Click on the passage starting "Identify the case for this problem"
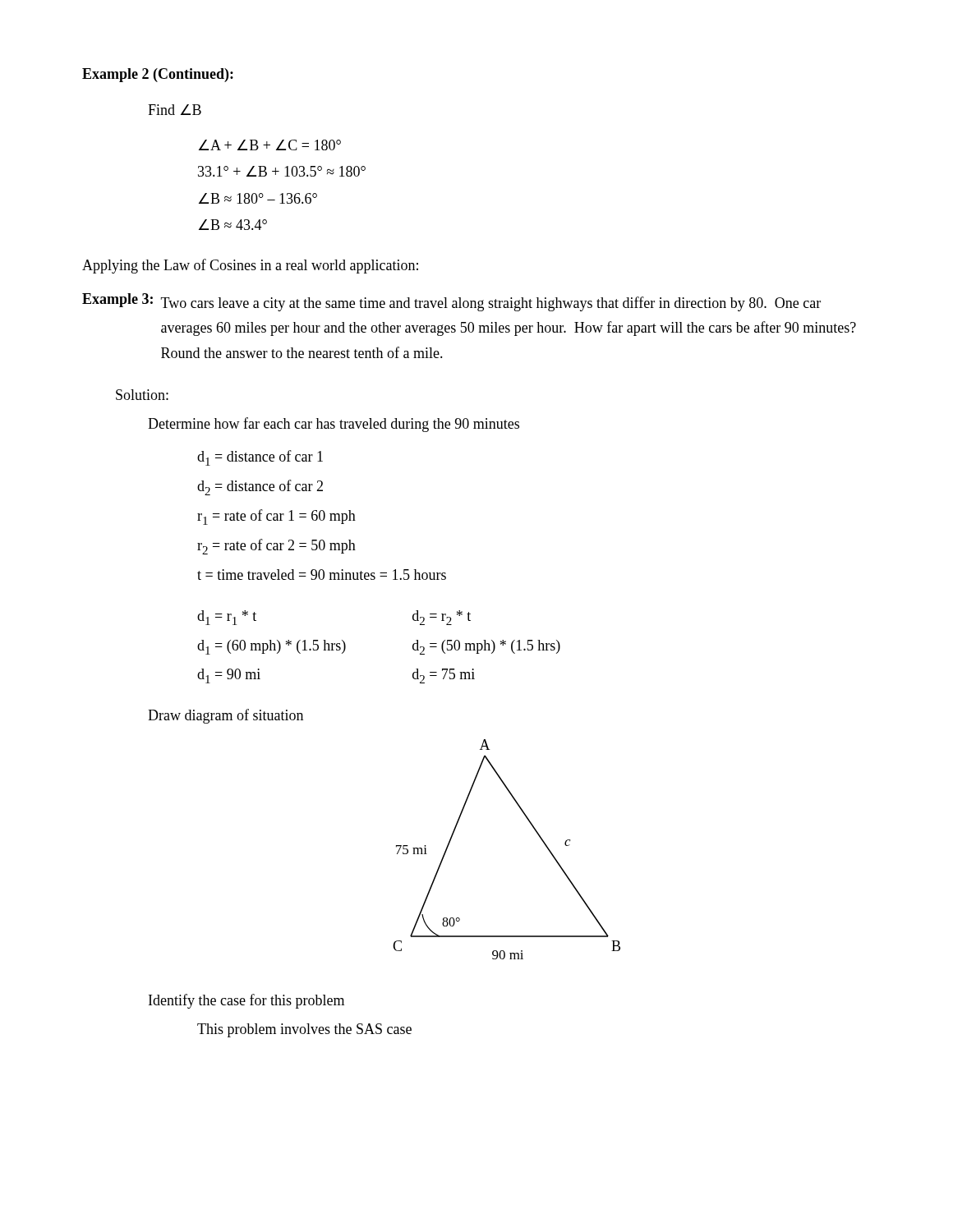The height and width of the screenshot is (1232, 953). pyautogui.click(x=246, y=1000)
